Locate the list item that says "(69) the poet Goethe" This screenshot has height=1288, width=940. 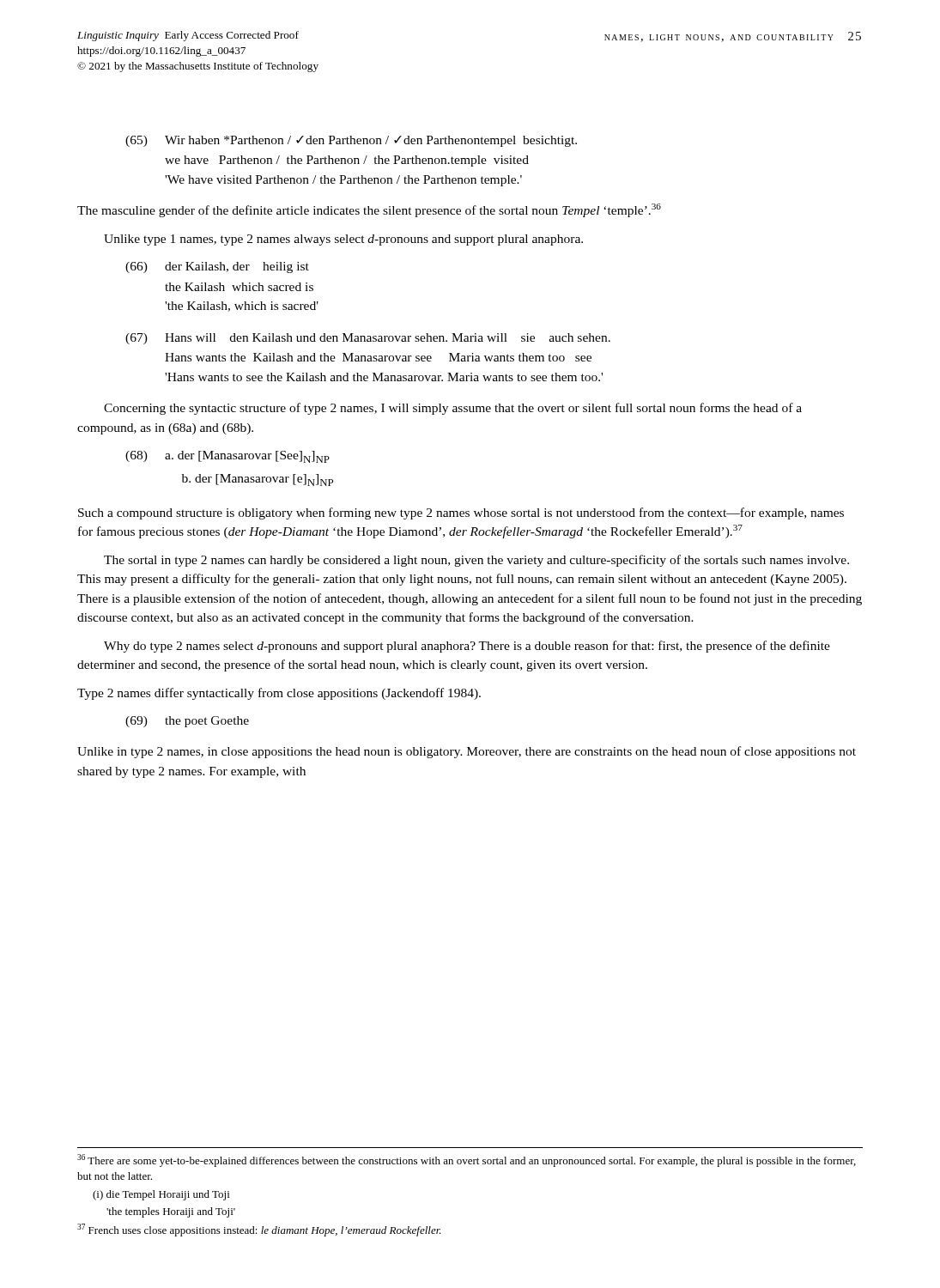pos(187,722)
